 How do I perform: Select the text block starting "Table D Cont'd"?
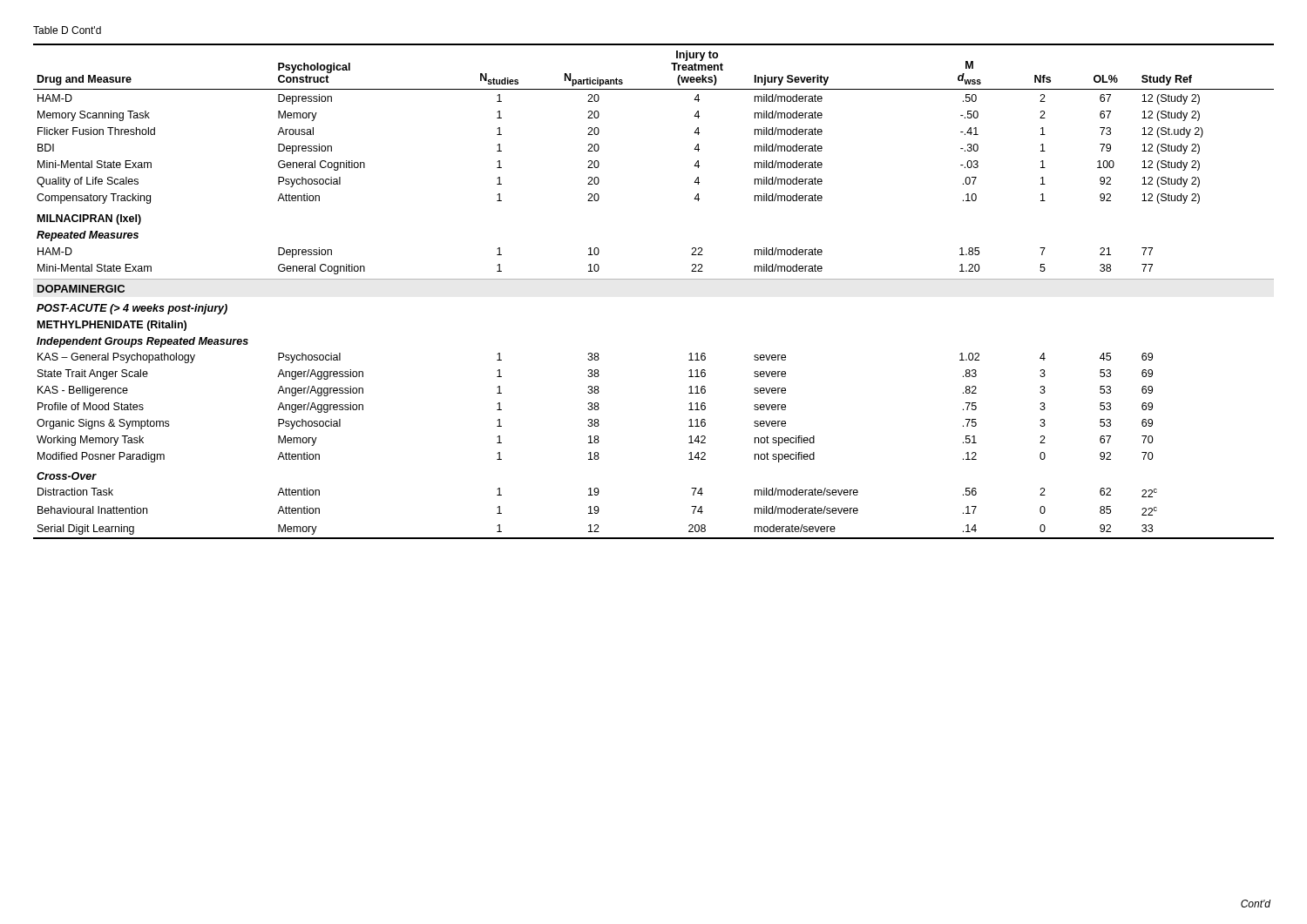coord(67,30)
